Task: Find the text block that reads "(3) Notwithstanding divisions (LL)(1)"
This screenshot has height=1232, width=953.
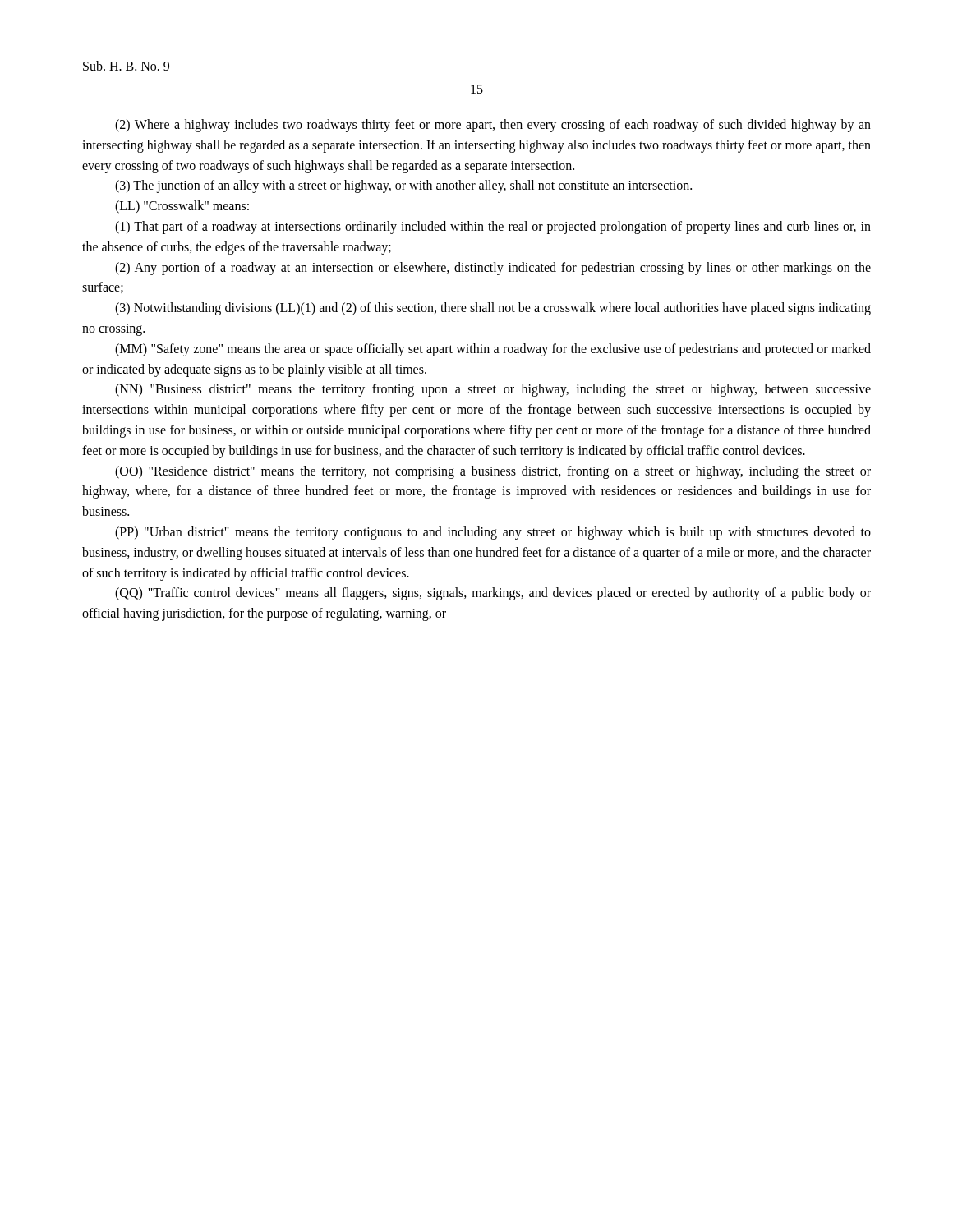Action: coord(476,319)
